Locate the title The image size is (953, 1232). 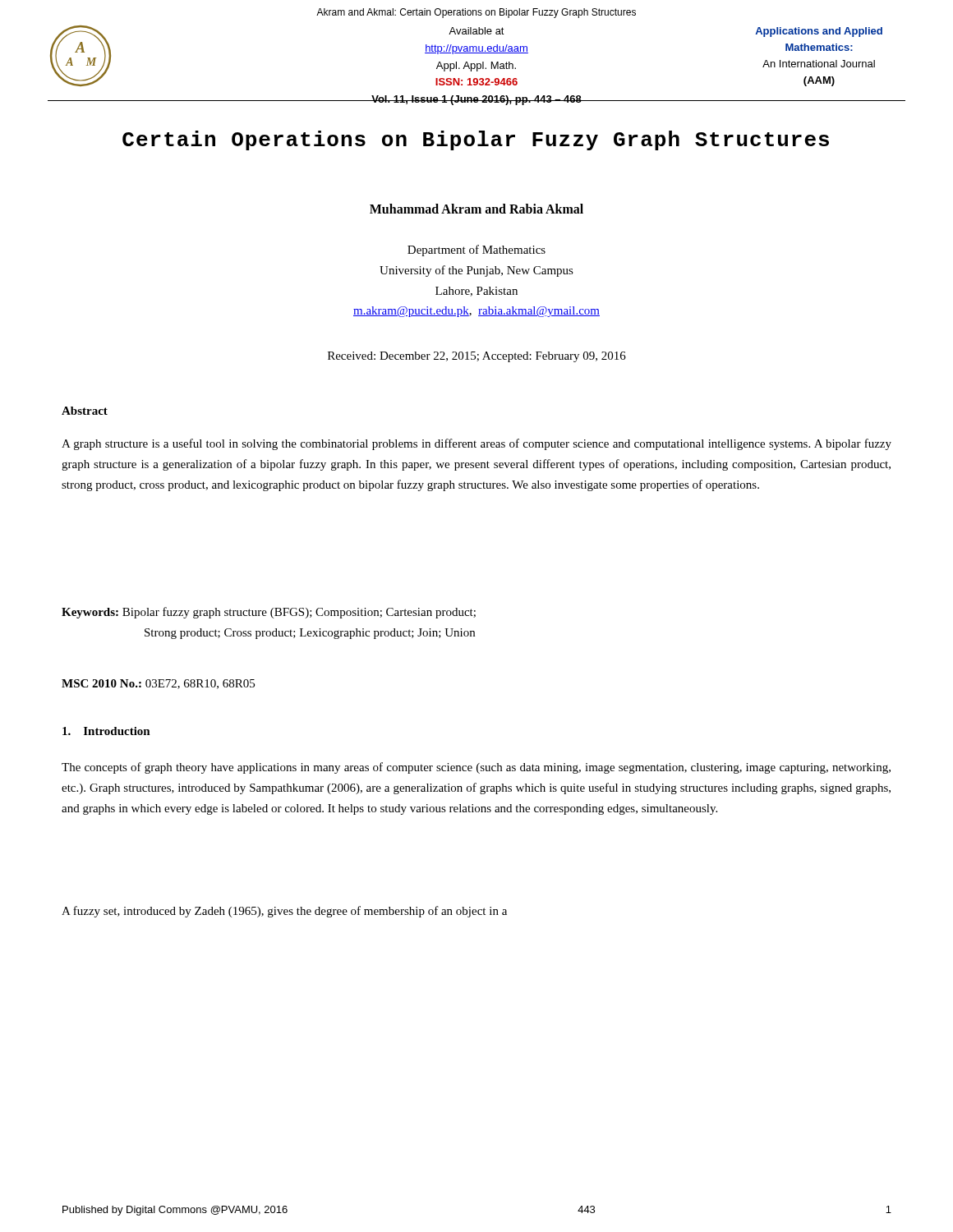coord(476,140)
